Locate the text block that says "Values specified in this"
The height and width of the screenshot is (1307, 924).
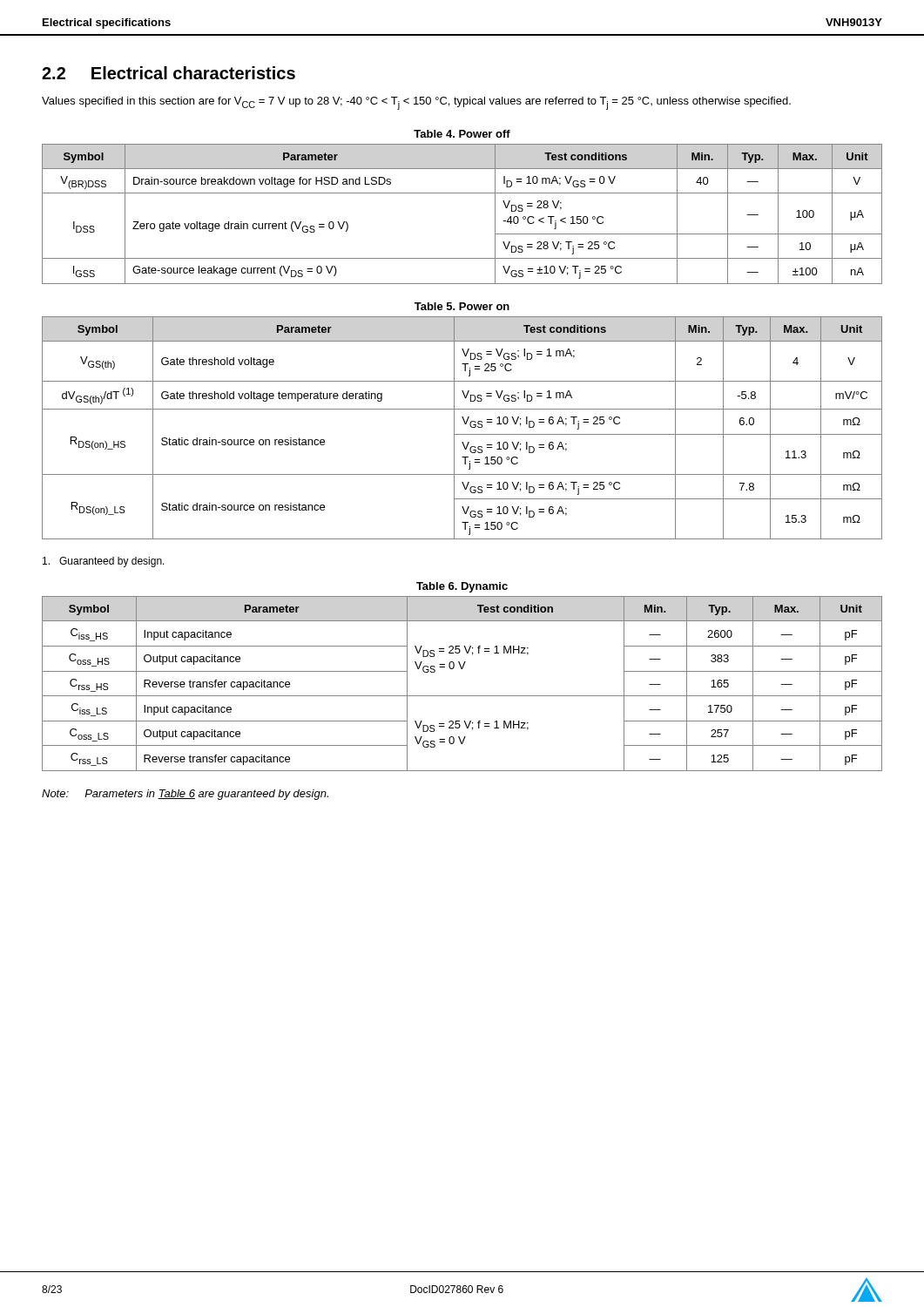point(417,102)
